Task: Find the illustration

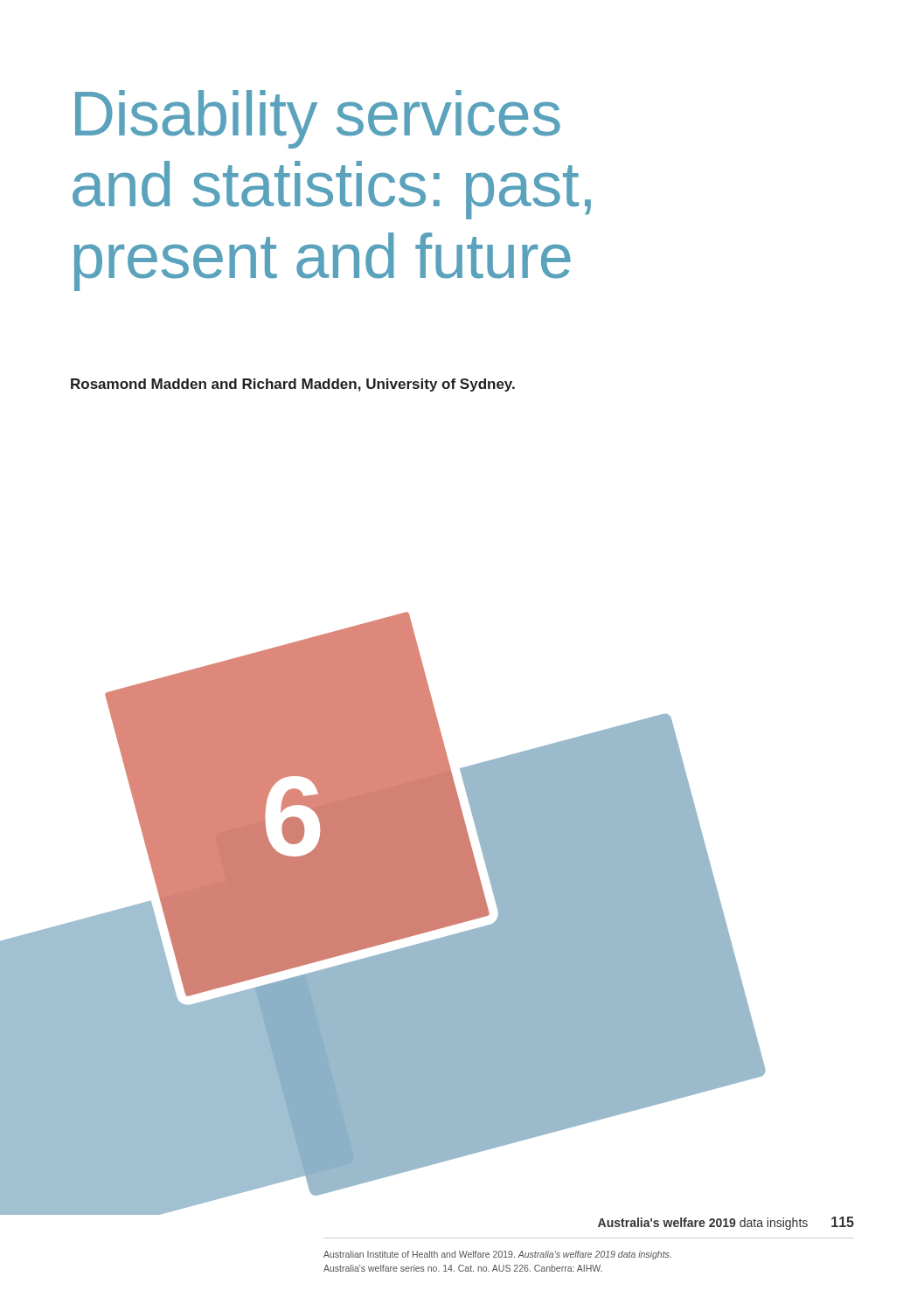Action: coord(462,843)
